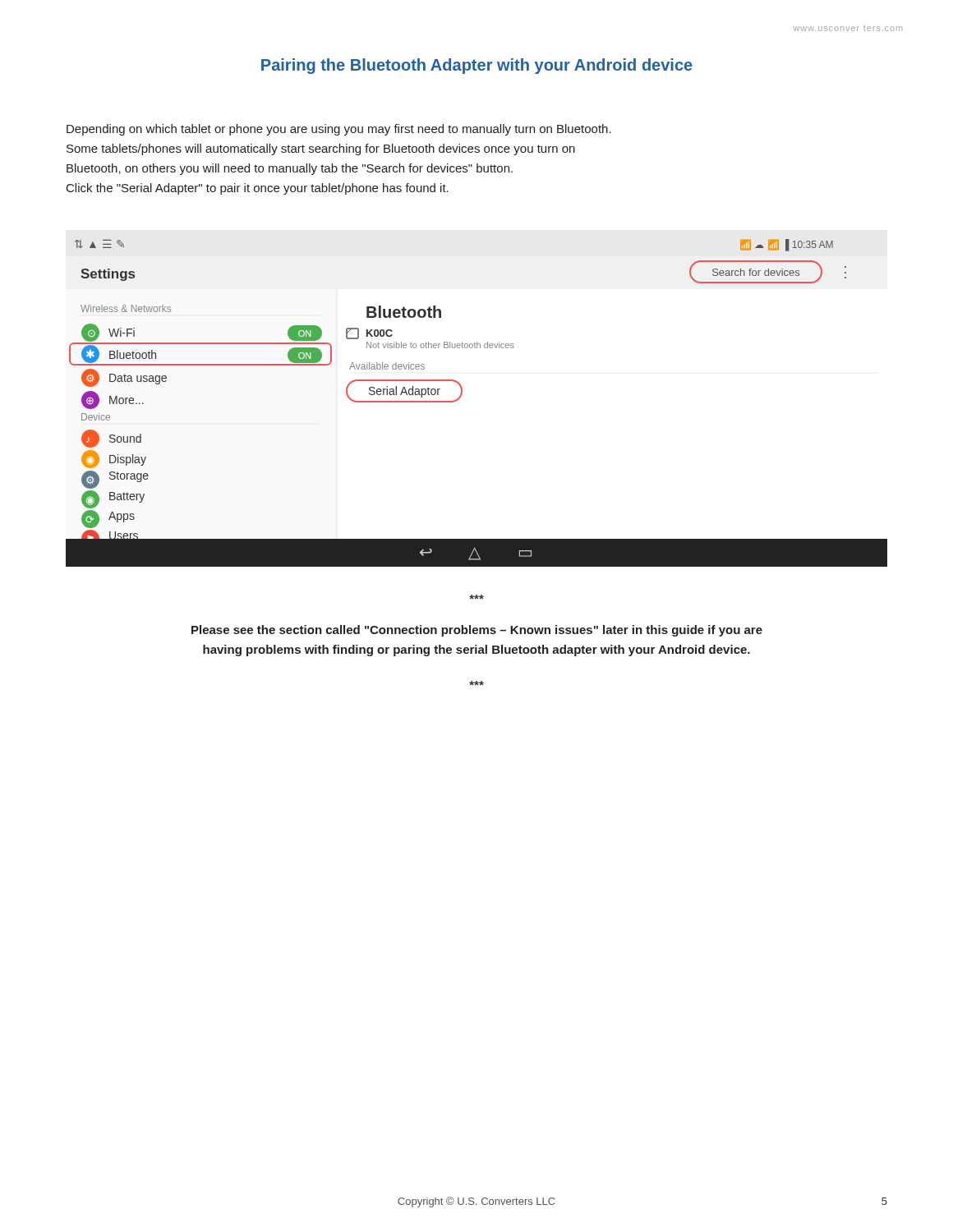Screen dimensions: 1232x953
Task: Navigate to the region starting "Depending on which tablet or phone you"
Action: click(x=339, y=158)
